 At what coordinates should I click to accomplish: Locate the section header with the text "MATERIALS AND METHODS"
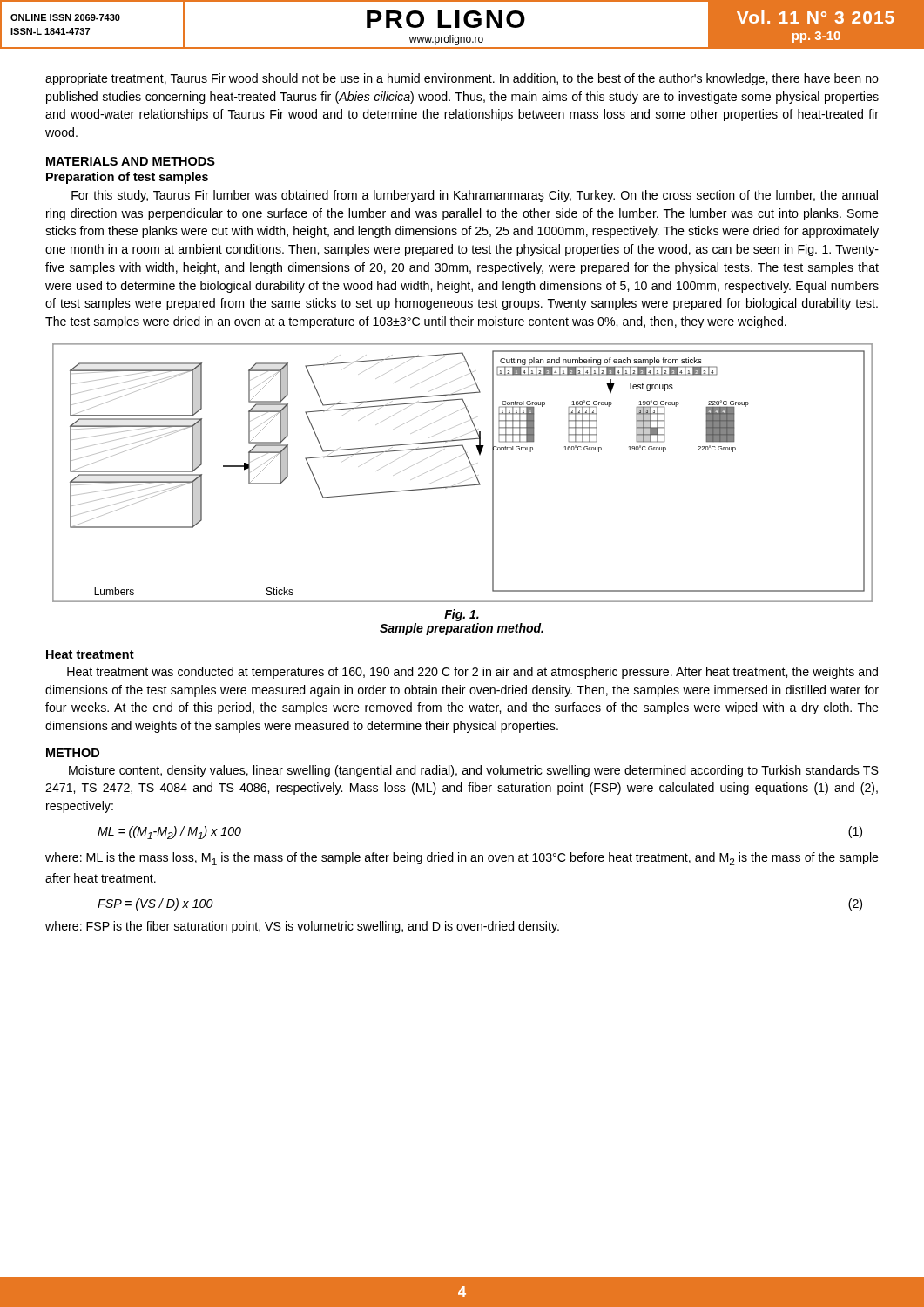click(x=130, y=161)
